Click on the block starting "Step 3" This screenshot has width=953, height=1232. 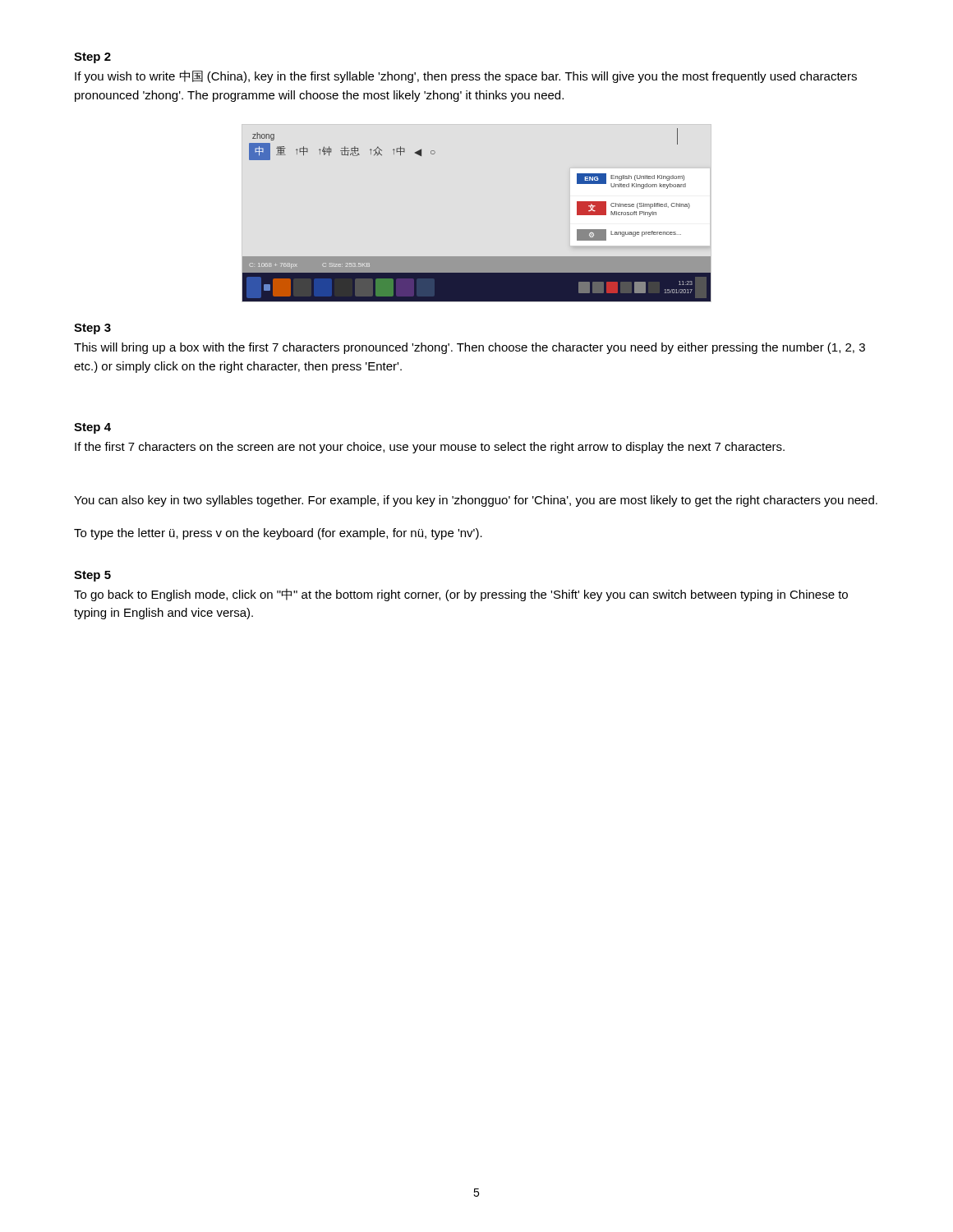pyautogui.click(x=92, y=327)
